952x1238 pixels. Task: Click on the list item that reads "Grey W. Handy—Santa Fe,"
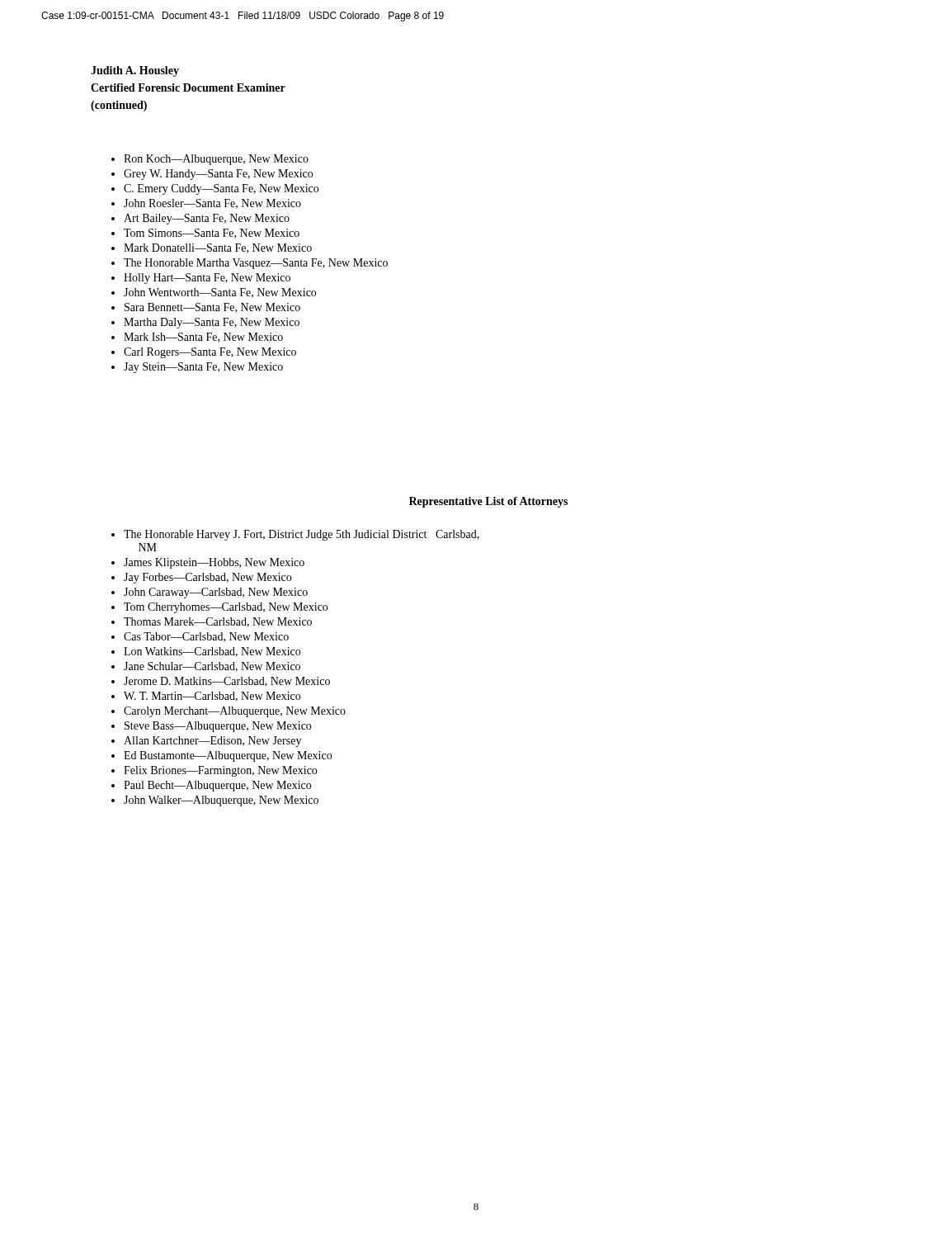[219, 174]
